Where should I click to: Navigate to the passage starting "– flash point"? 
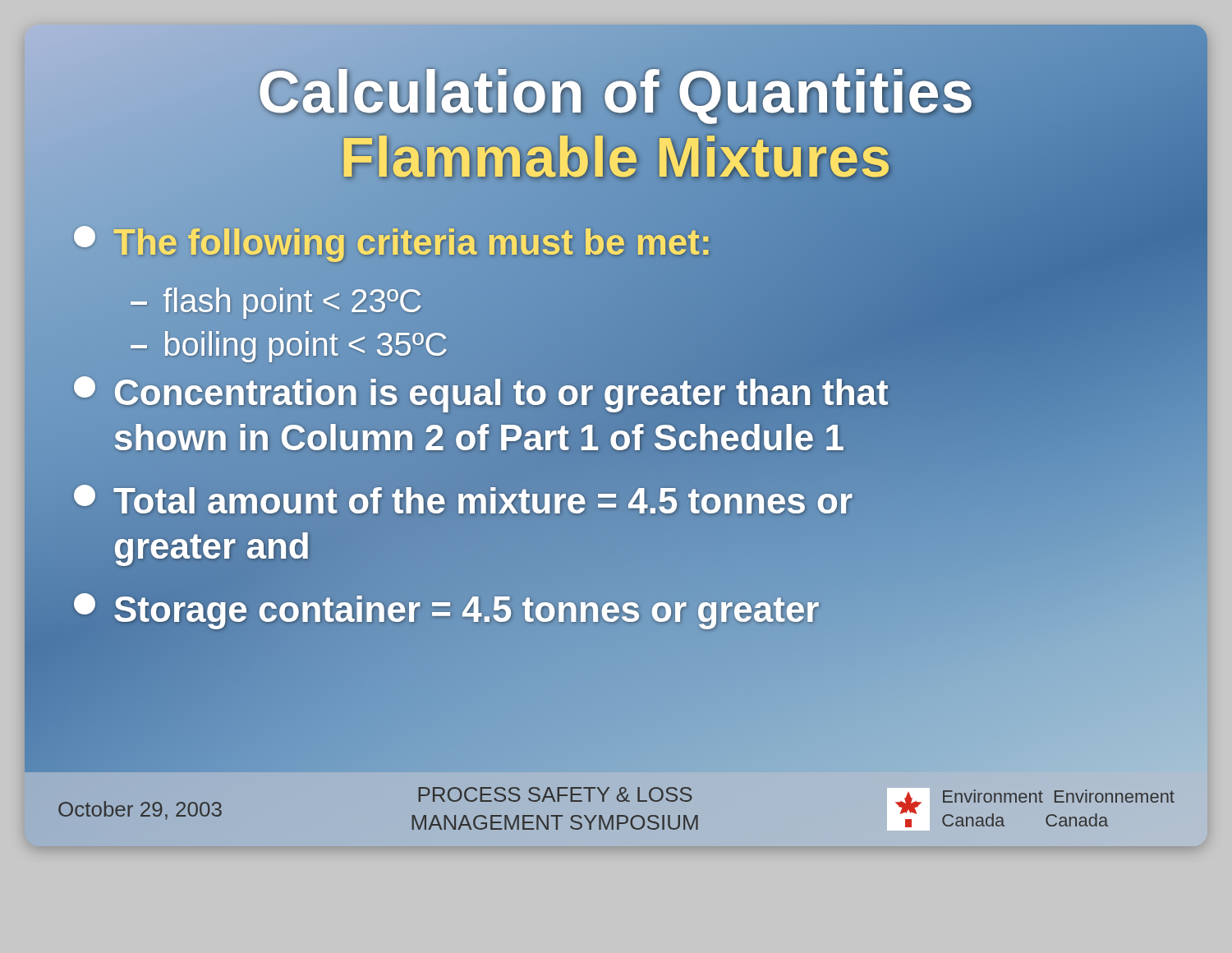276,301
